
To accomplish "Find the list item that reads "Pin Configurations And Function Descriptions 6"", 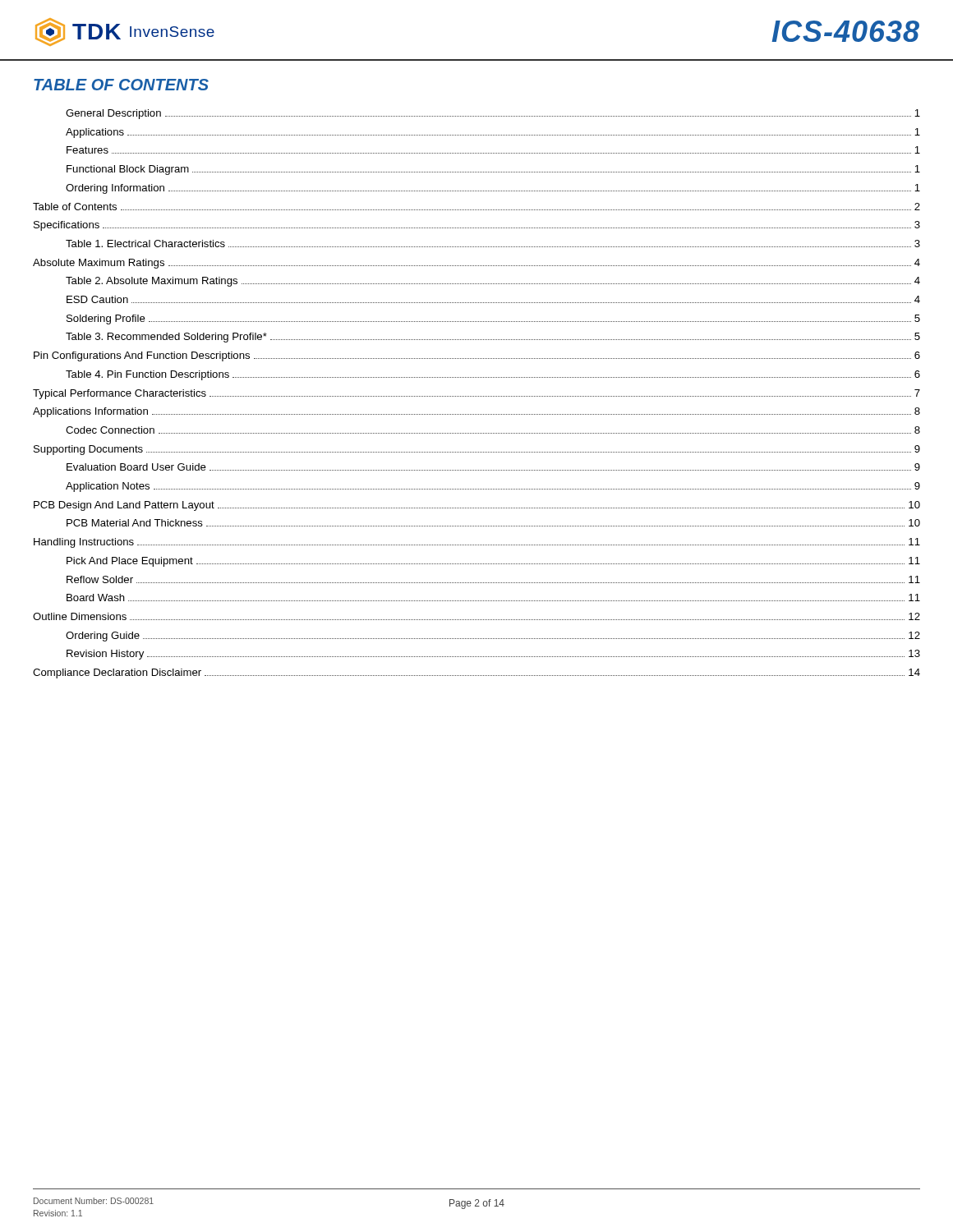I will coord(476,356).
